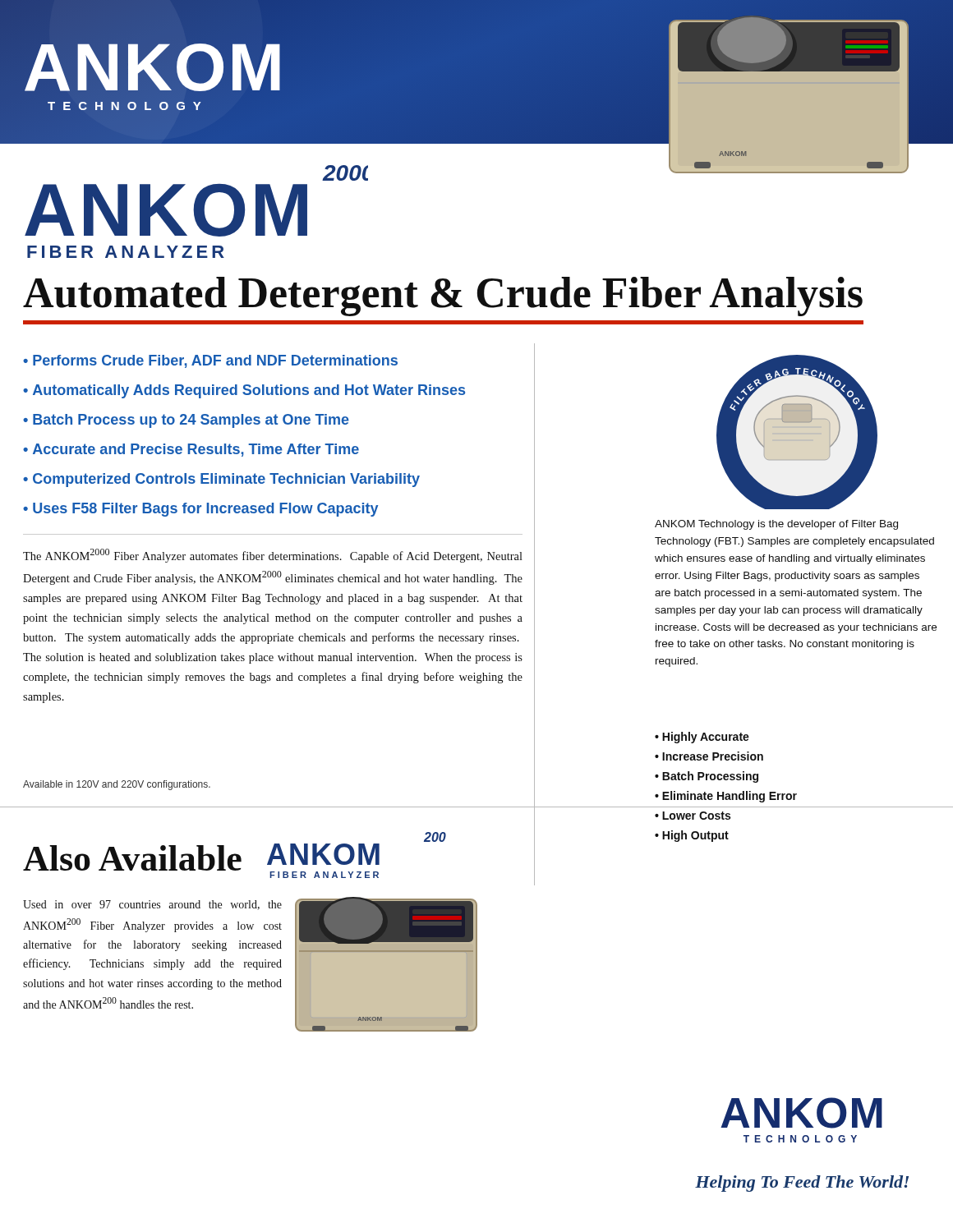This screenshot has width=953, height=1232.
Task: Find the passage starting "Helping To Feed The World!"
Action: [x=803, y=1181]
